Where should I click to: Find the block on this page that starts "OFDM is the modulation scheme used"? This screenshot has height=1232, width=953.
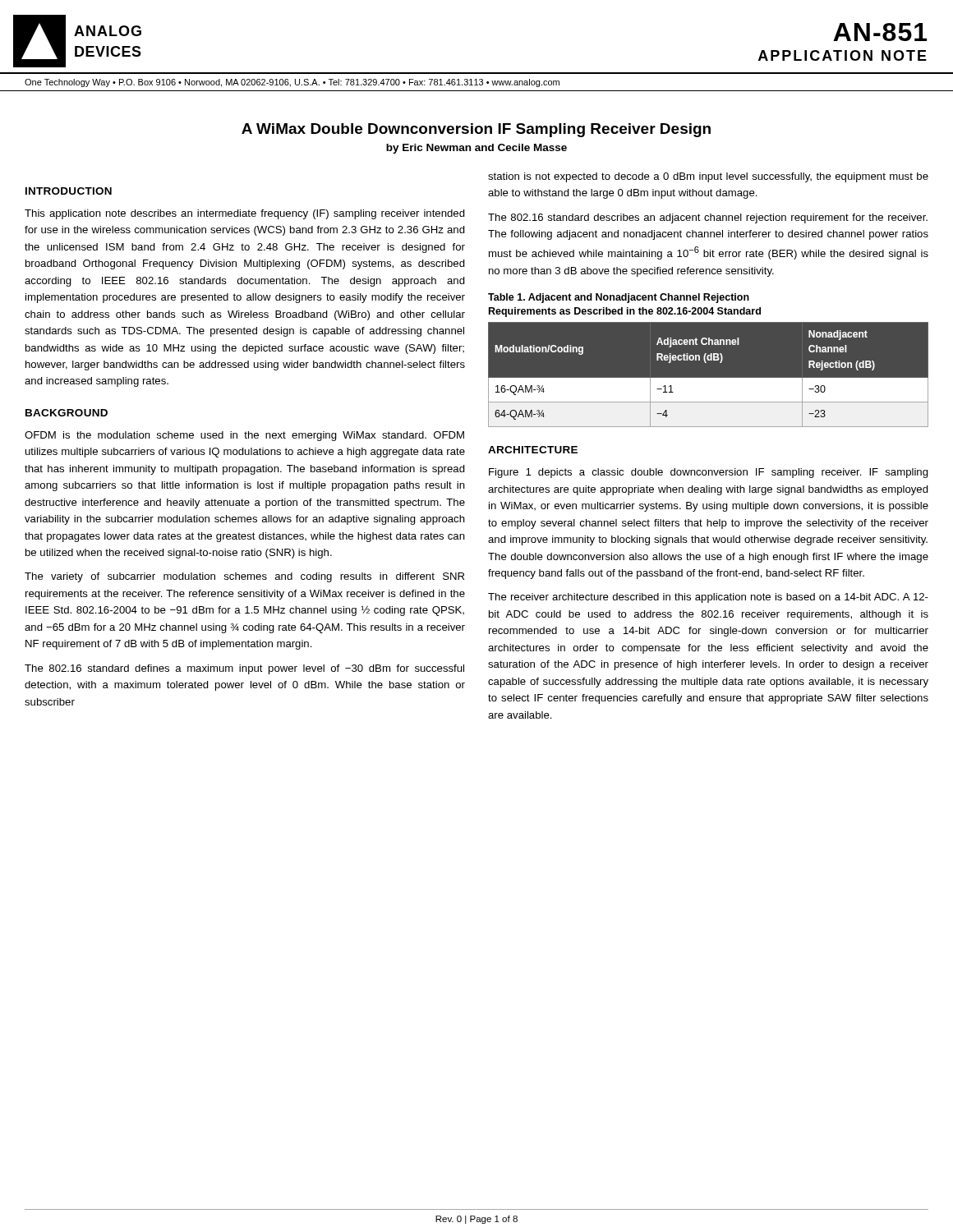pyautogui.click(x=245, y=569)
